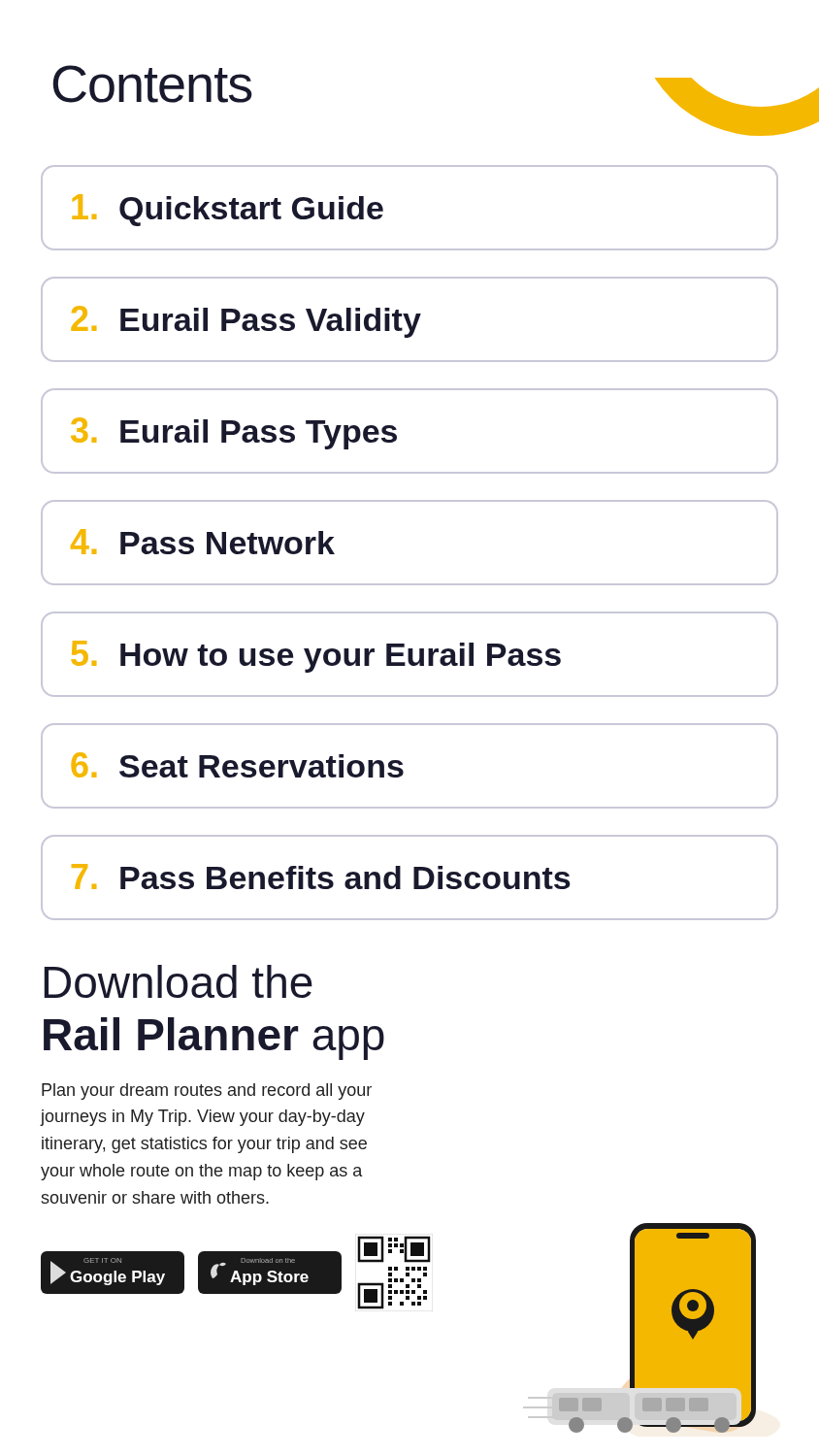Click on the list item with the text "6. Seat Reservations"
This screenshot has height=1456, width=819.
tap(237, 766)
